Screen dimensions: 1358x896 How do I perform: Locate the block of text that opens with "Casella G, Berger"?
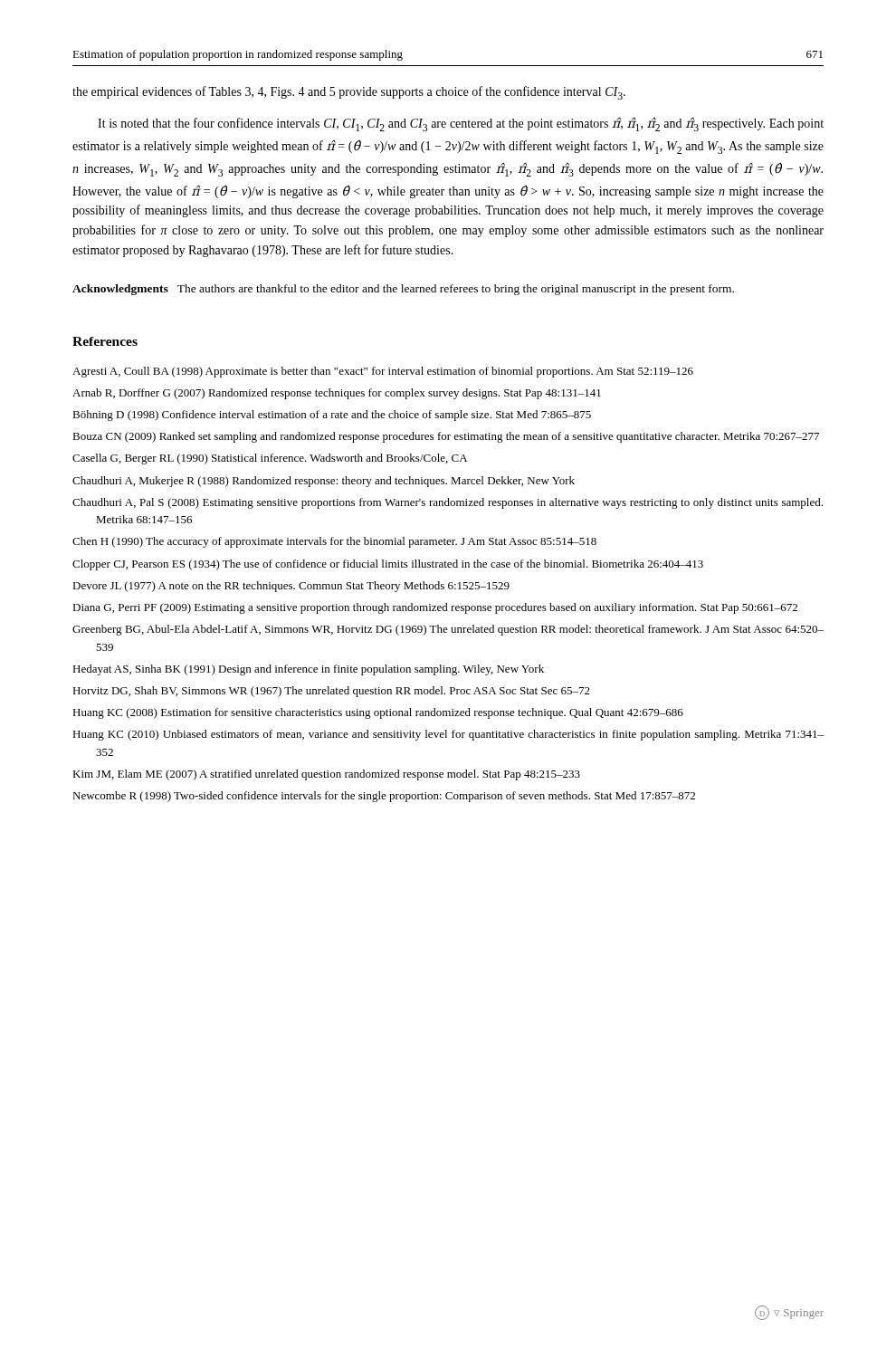coord(270,458)
